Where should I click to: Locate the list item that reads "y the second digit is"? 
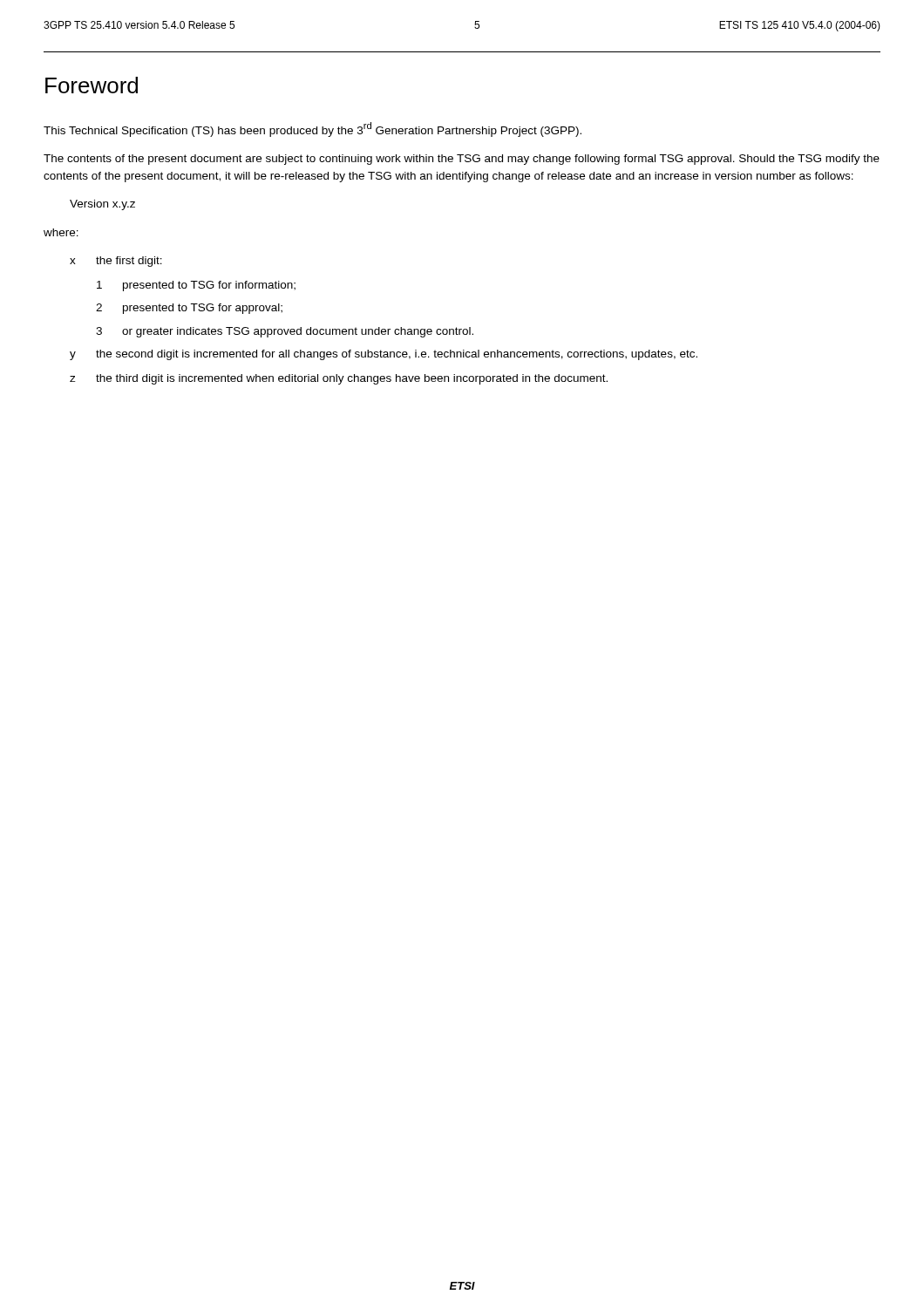384,354
